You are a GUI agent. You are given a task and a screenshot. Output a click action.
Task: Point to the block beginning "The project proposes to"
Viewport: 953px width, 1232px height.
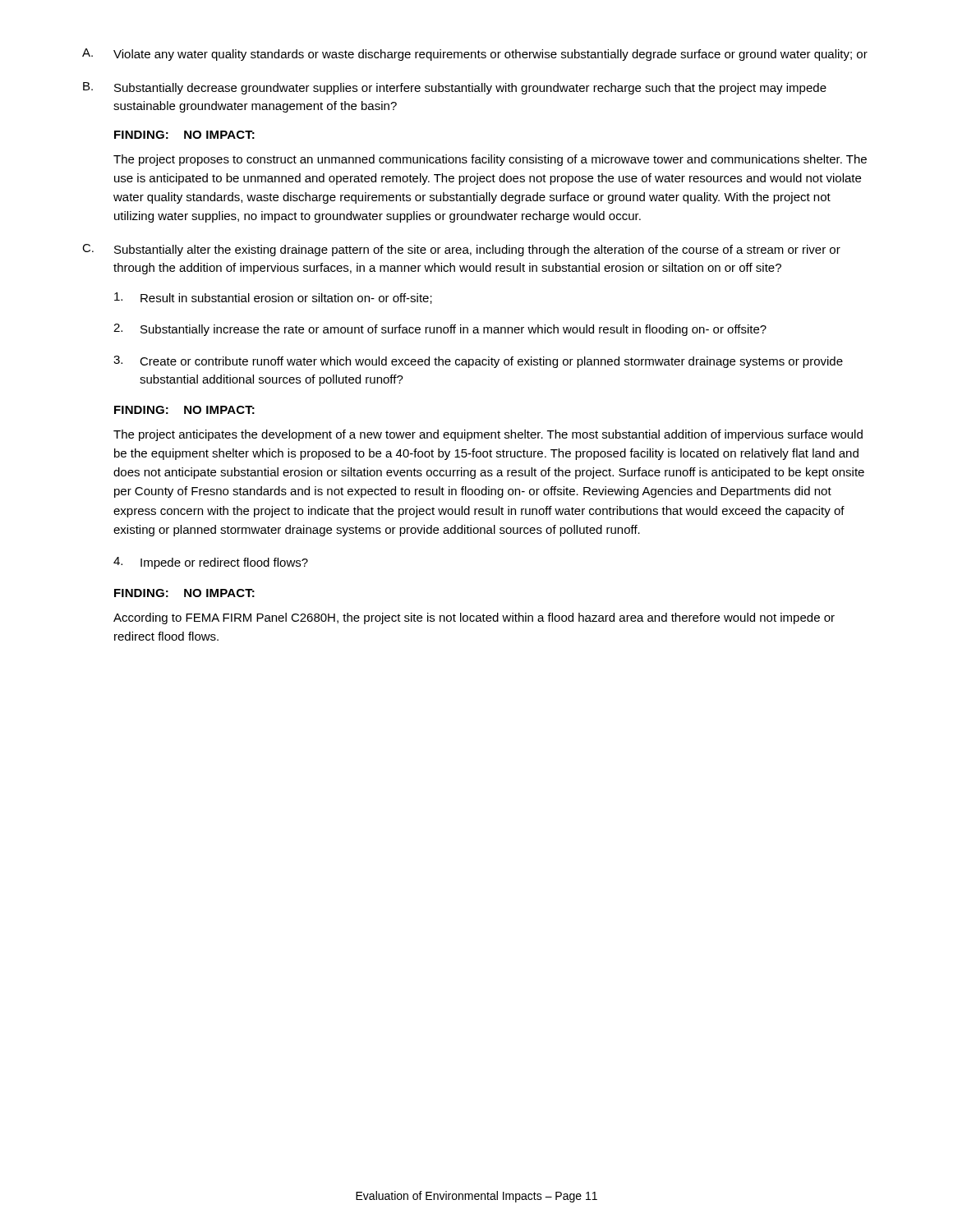click(490, 187)
